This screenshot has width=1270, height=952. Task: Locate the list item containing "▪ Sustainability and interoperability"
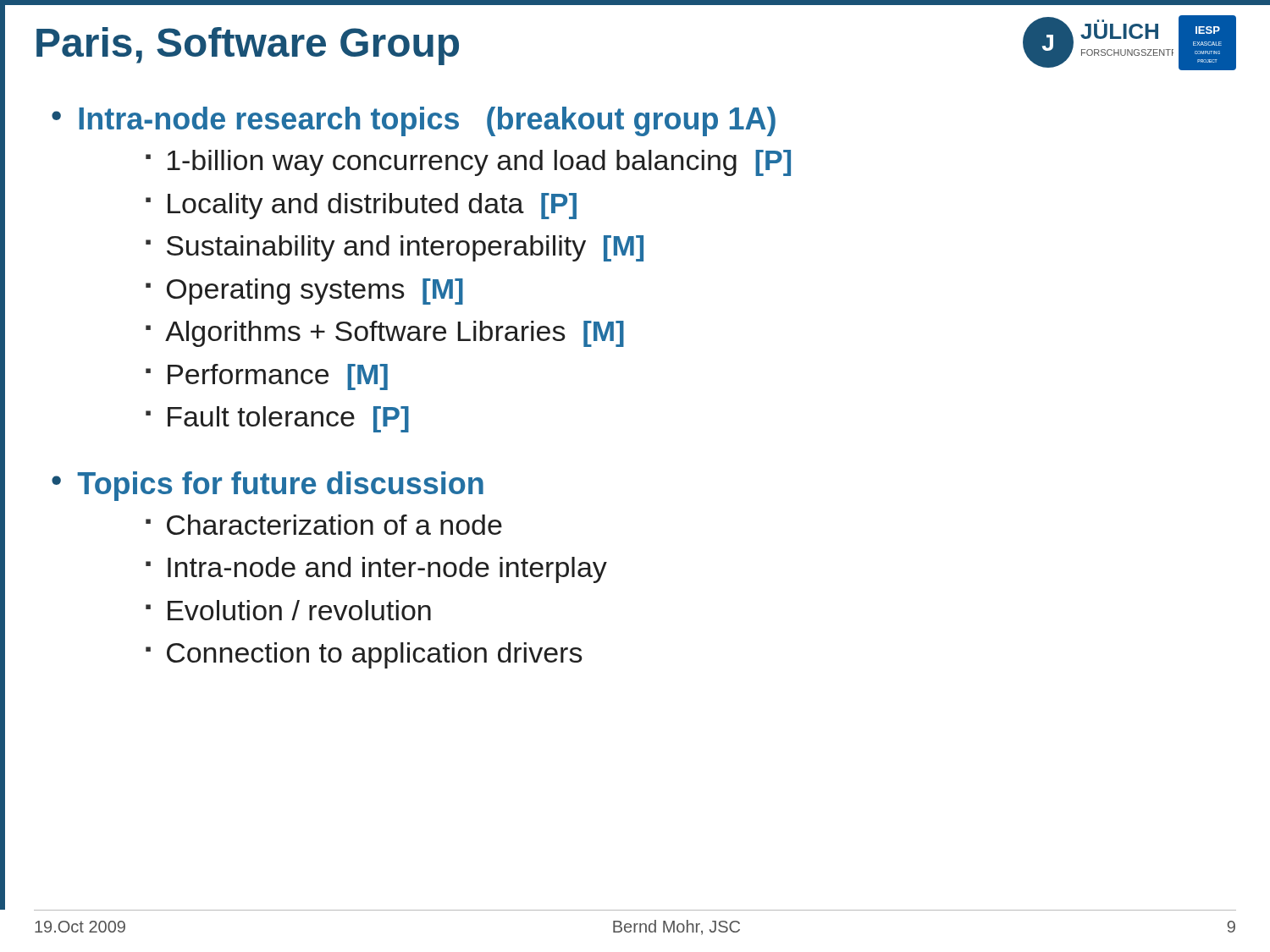pyautogui.click(x=395, y=246)
